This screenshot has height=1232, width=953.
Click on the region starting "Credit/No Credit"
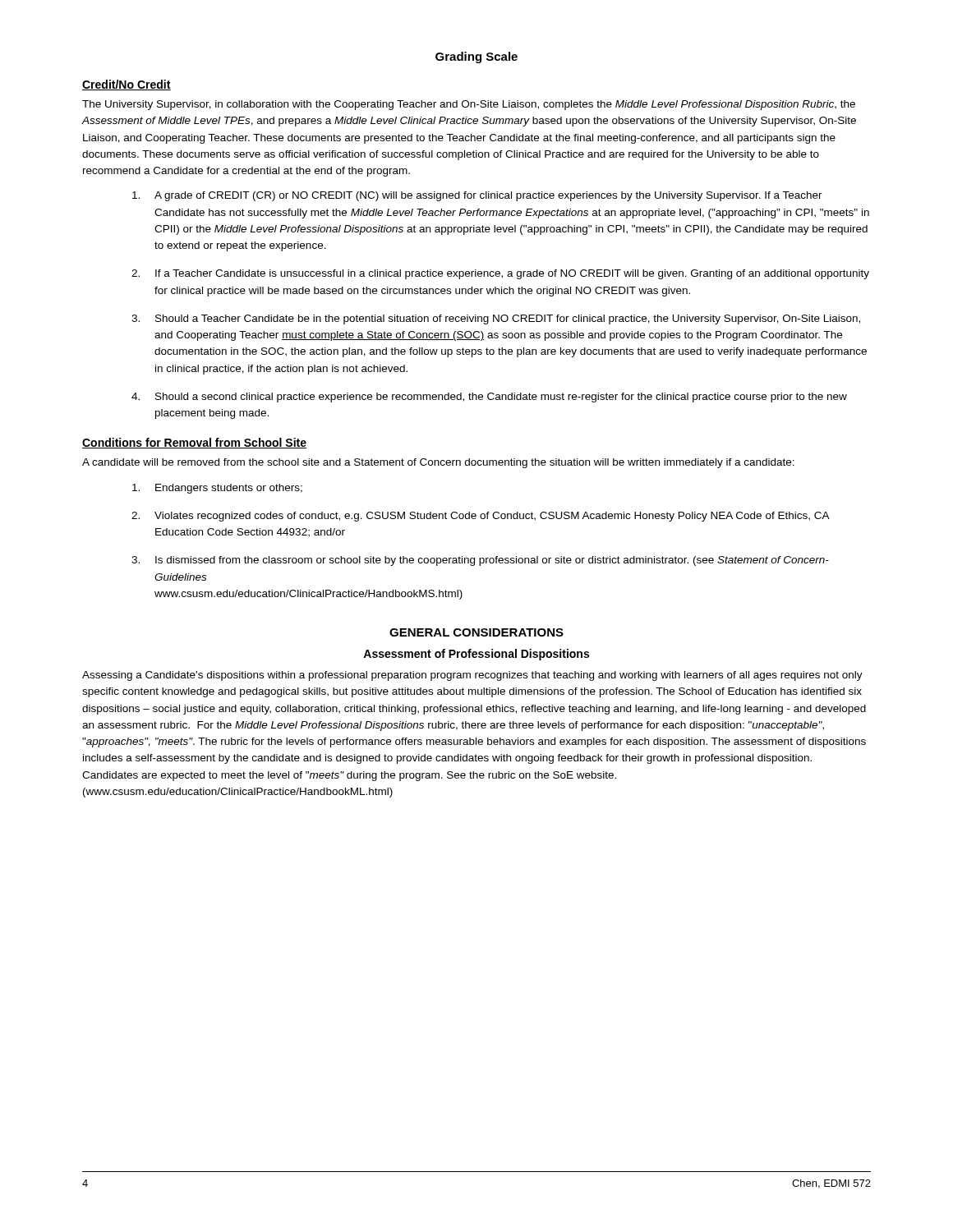(126, 85)
